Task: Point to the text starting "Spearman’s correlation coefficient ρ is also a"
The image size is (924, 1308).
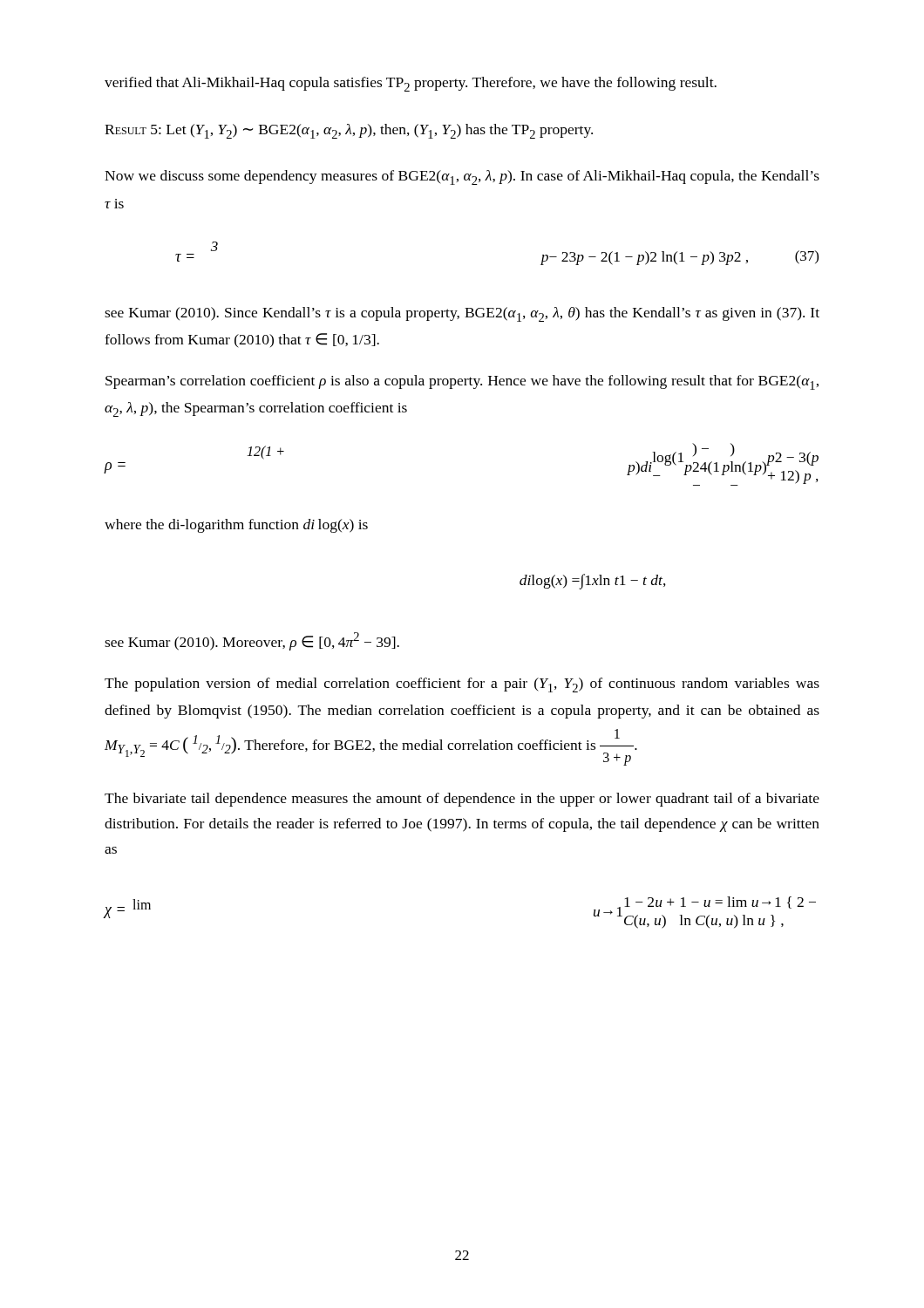Action: click(462, 395)
